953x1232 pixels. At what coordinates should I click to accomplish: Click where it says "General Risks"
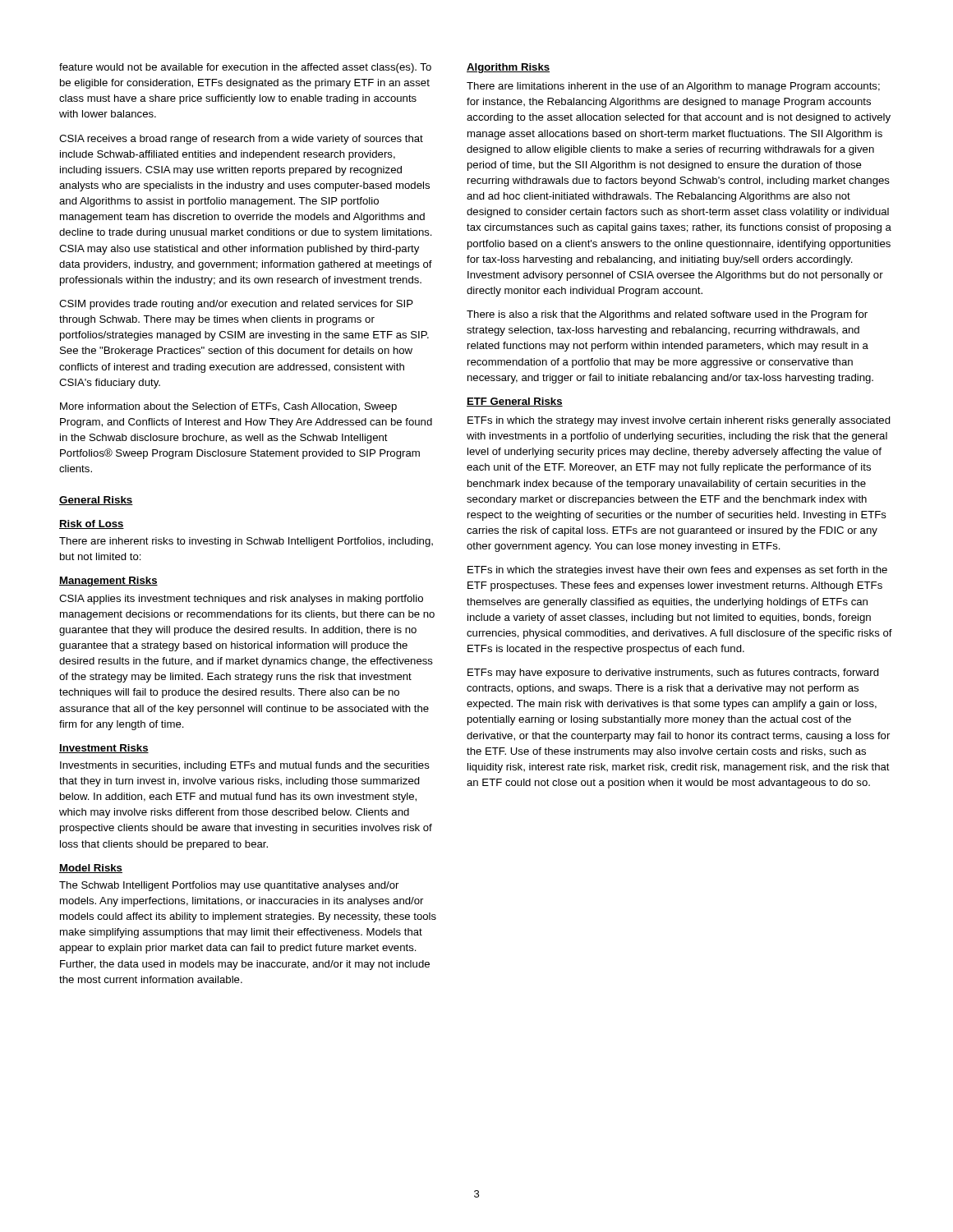click(96, 499)
